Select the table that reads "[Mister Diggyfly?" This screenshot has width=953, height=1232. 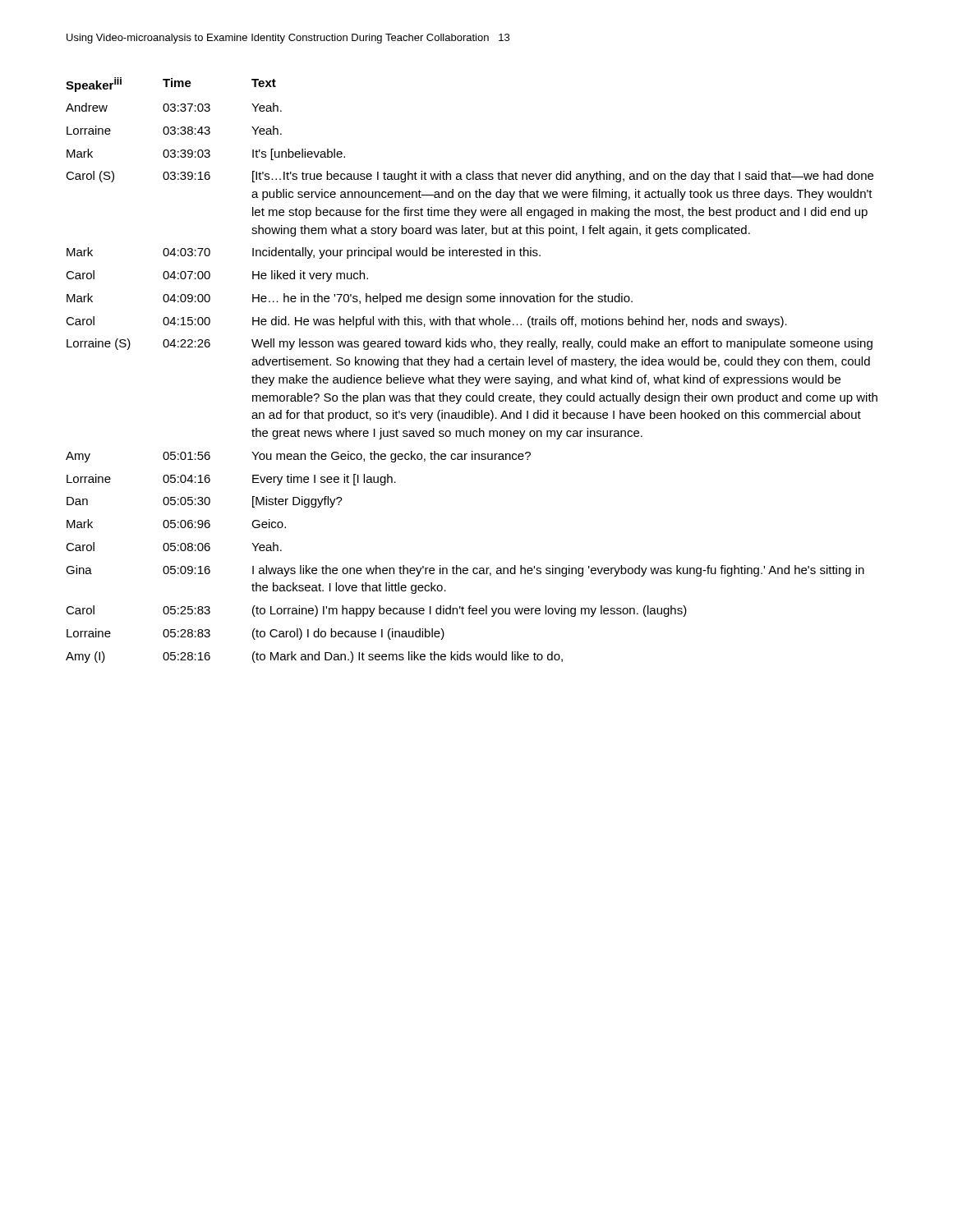pyautogui.click(x=476, y=371)
